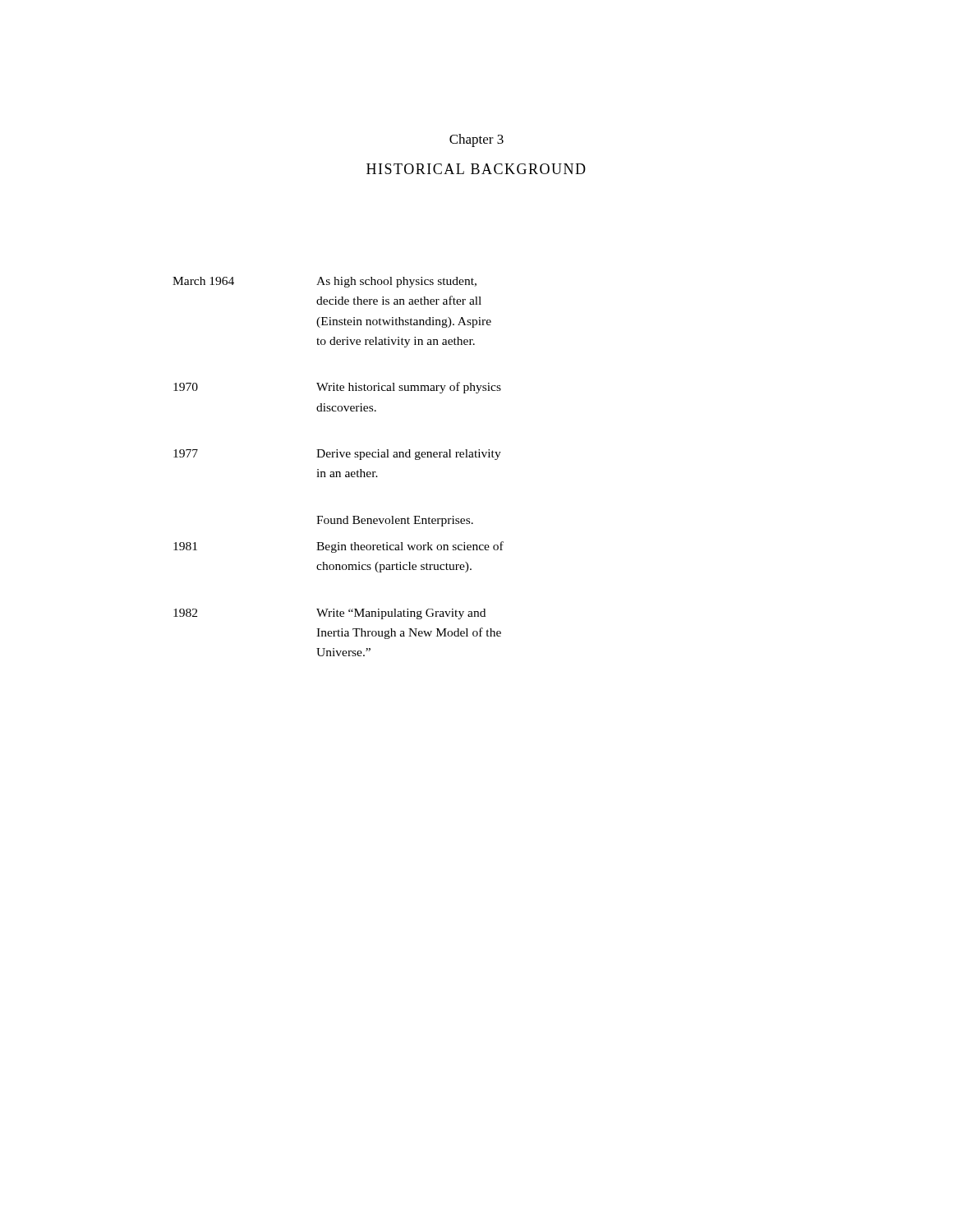Click on the element starting "HISTORICAL BACKGROUND"
Viewport: 953px width, 1232px height.
click(476, 169)
